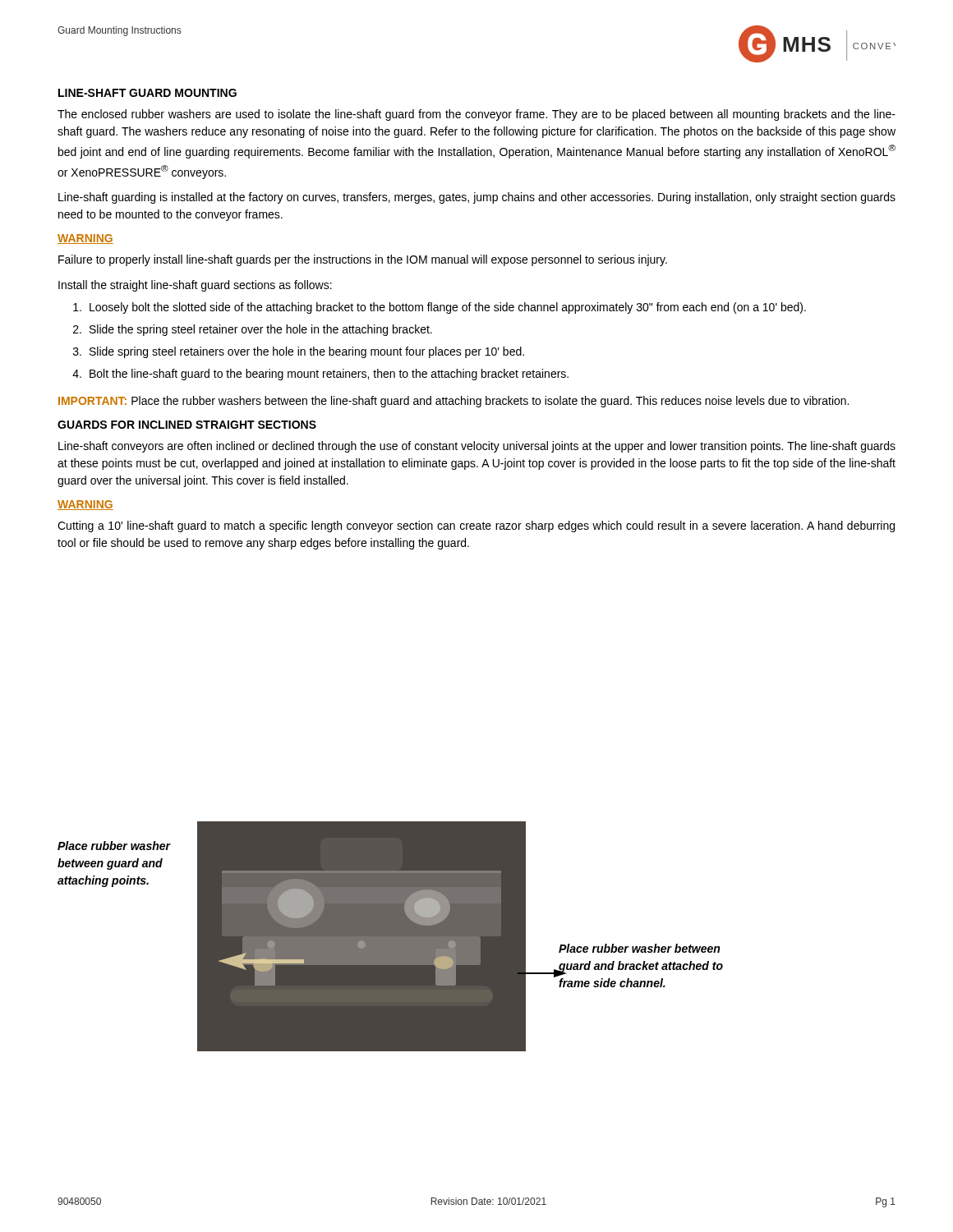Navigate to the block starting "2. Slide the spring steel retainer over the"
The height and width of the screenshot is (1232, 953).
(x=253, y=330)
